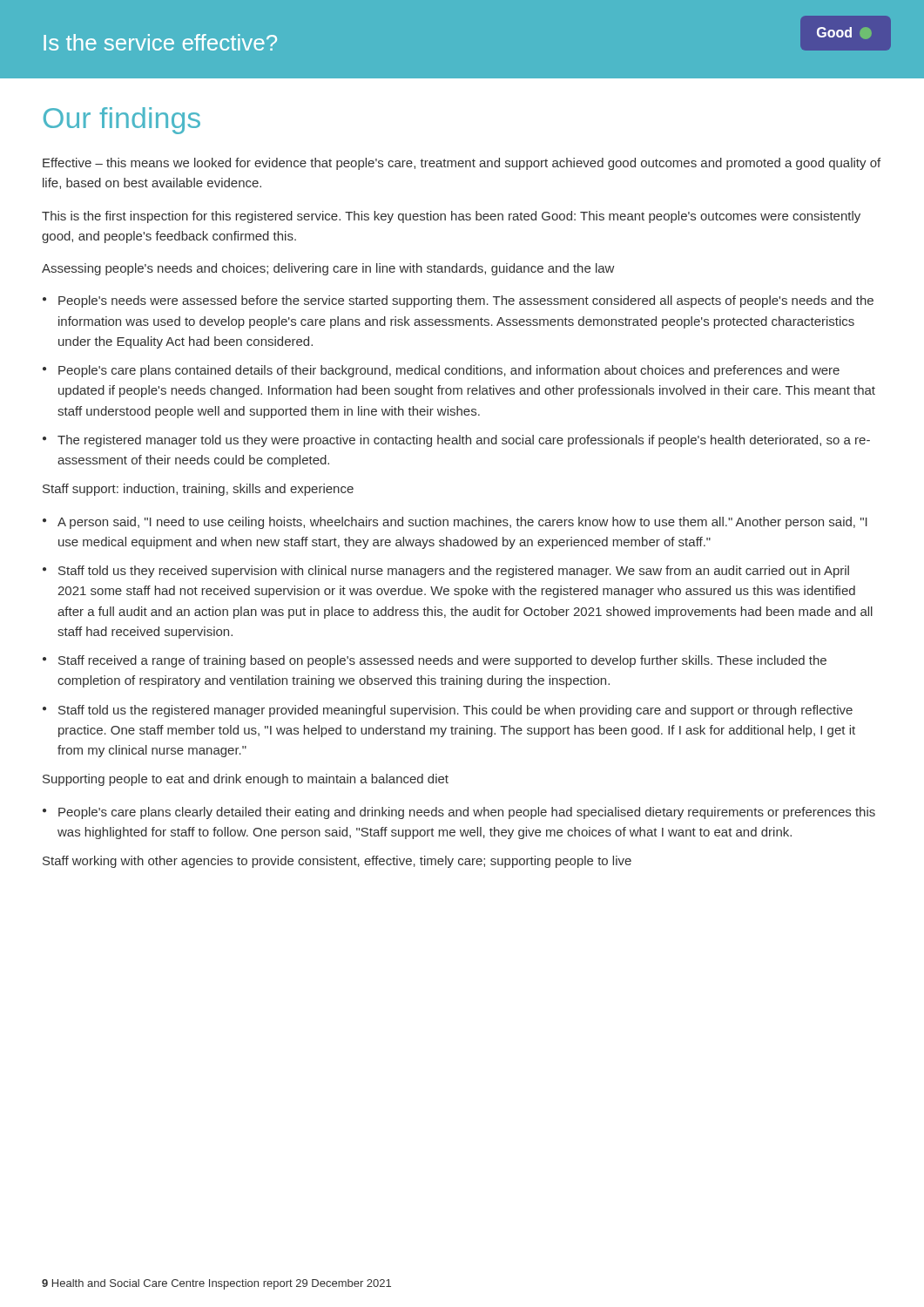Select the text block starting "Staff received a range of"
The width and height of the screenshot is (924, 1307).
[x=442, y=670]
